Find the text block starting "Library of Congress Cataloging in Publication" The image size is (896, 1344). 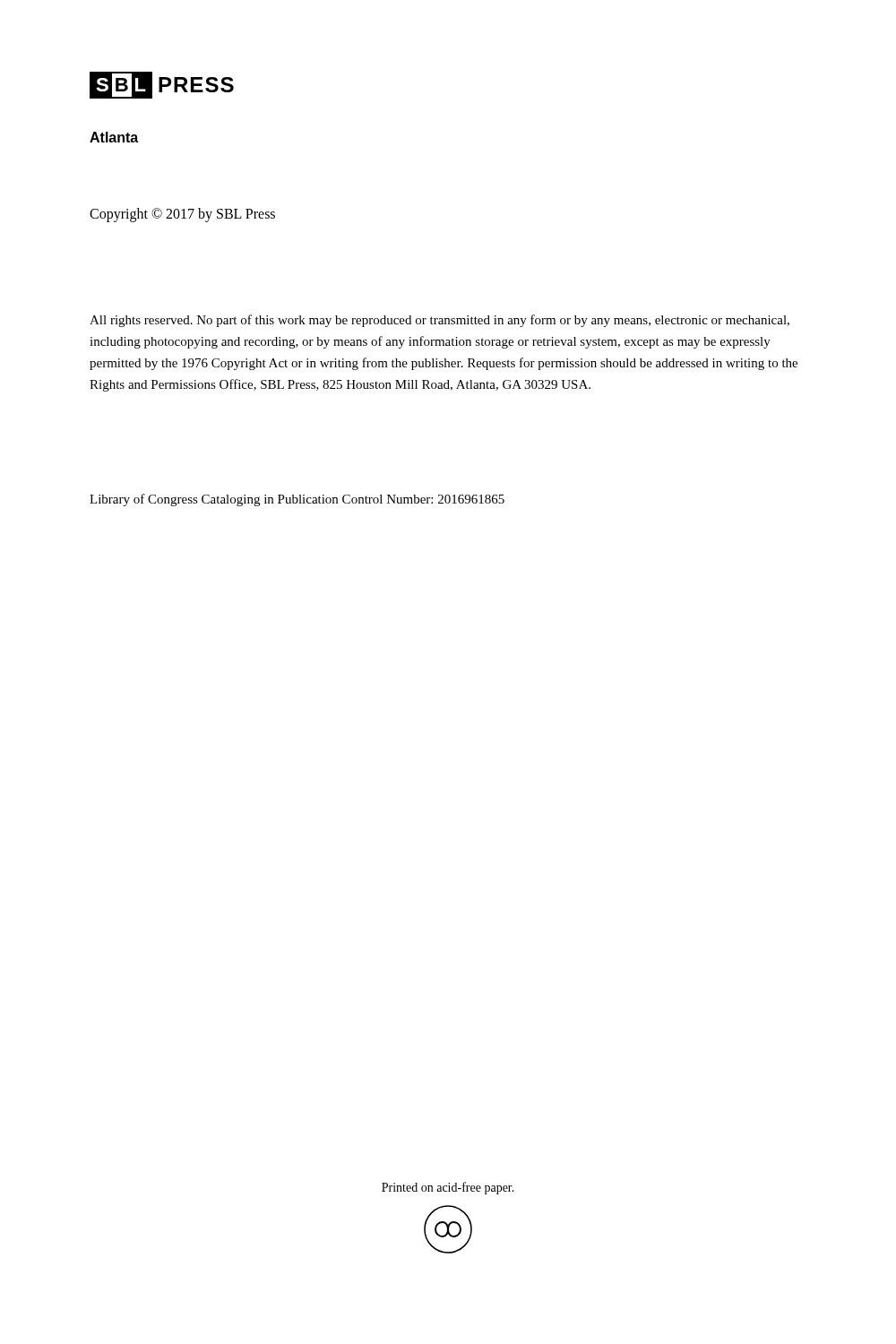pos(297,499)
